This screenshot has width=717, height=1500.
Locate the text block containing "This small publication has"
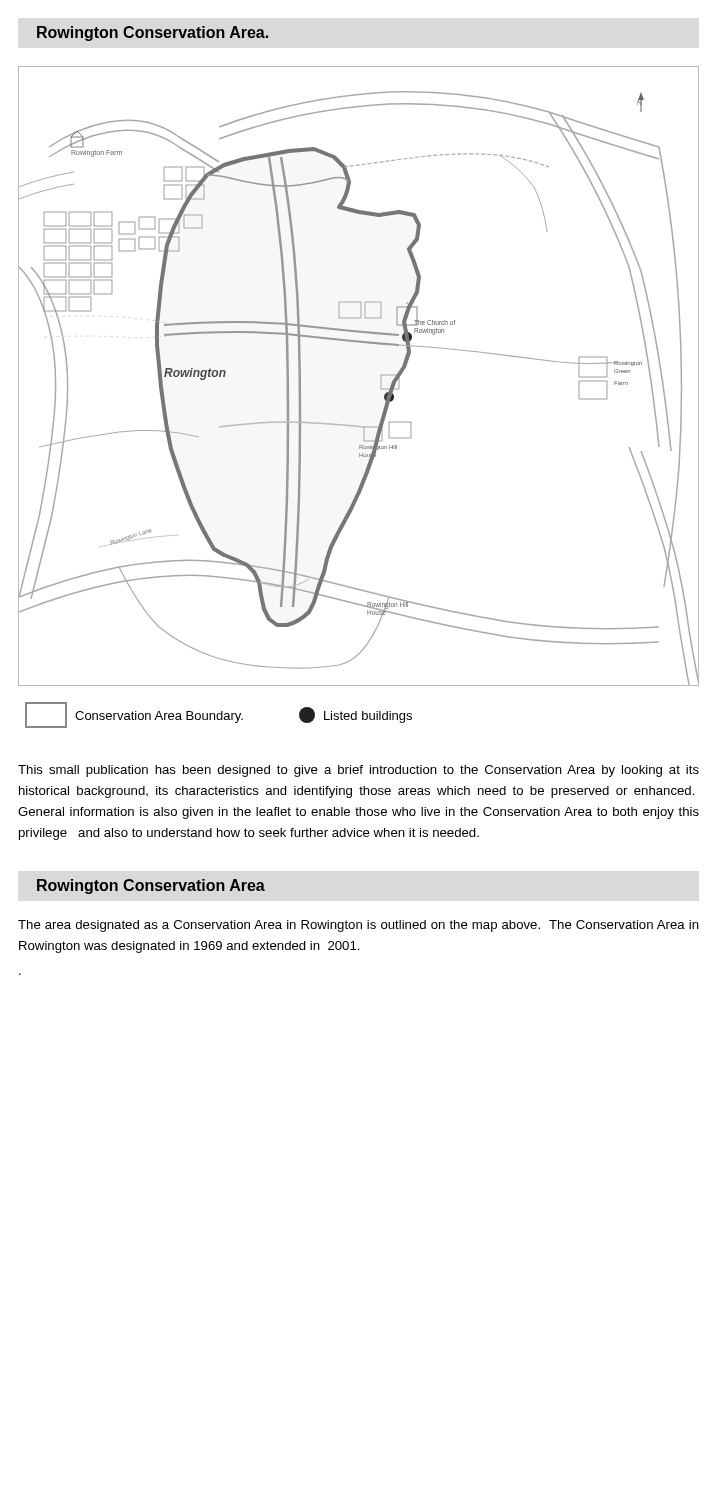pos(358,801)
